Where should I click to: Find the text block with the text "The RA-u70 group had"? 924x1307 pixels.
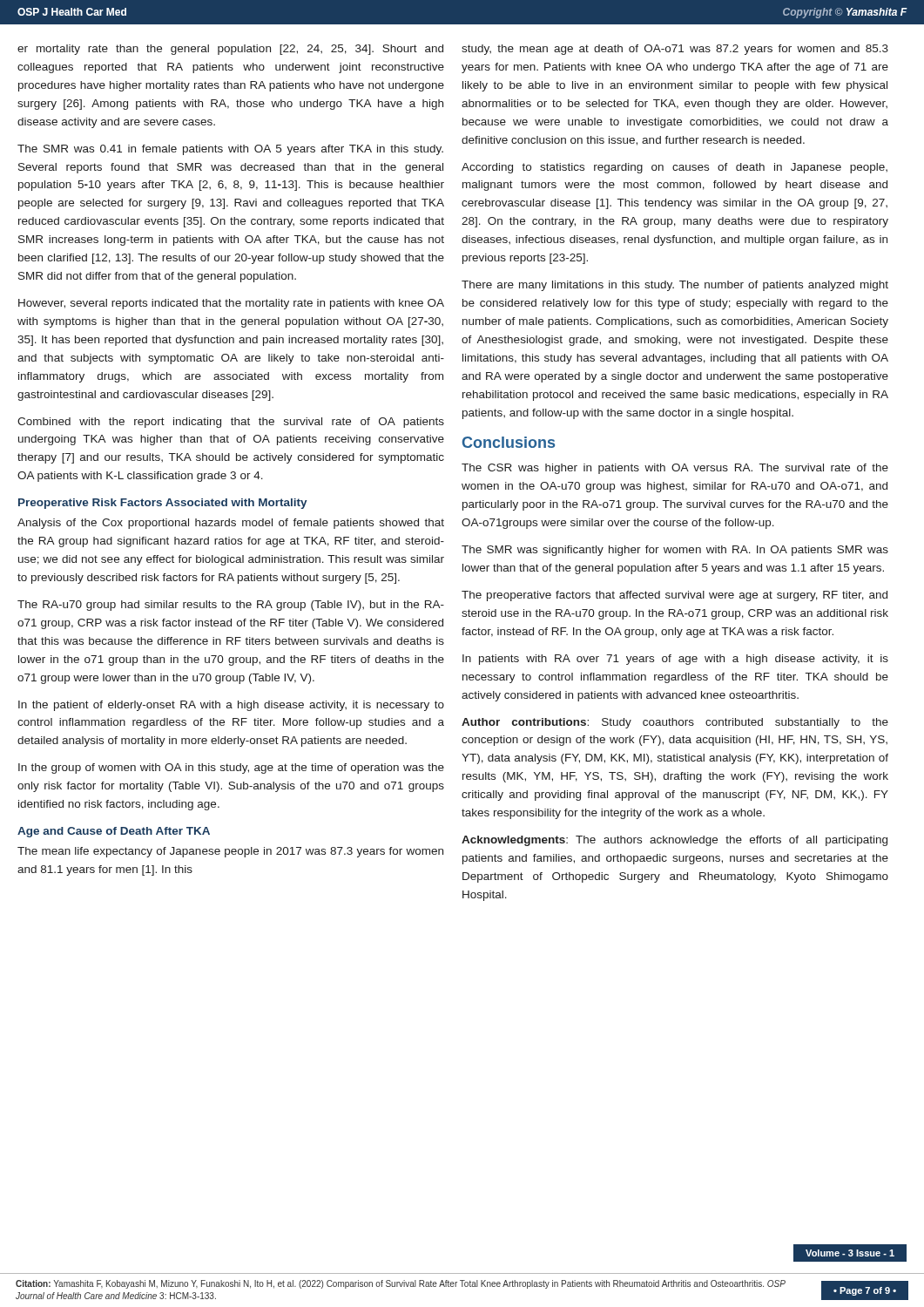[231, 641]
